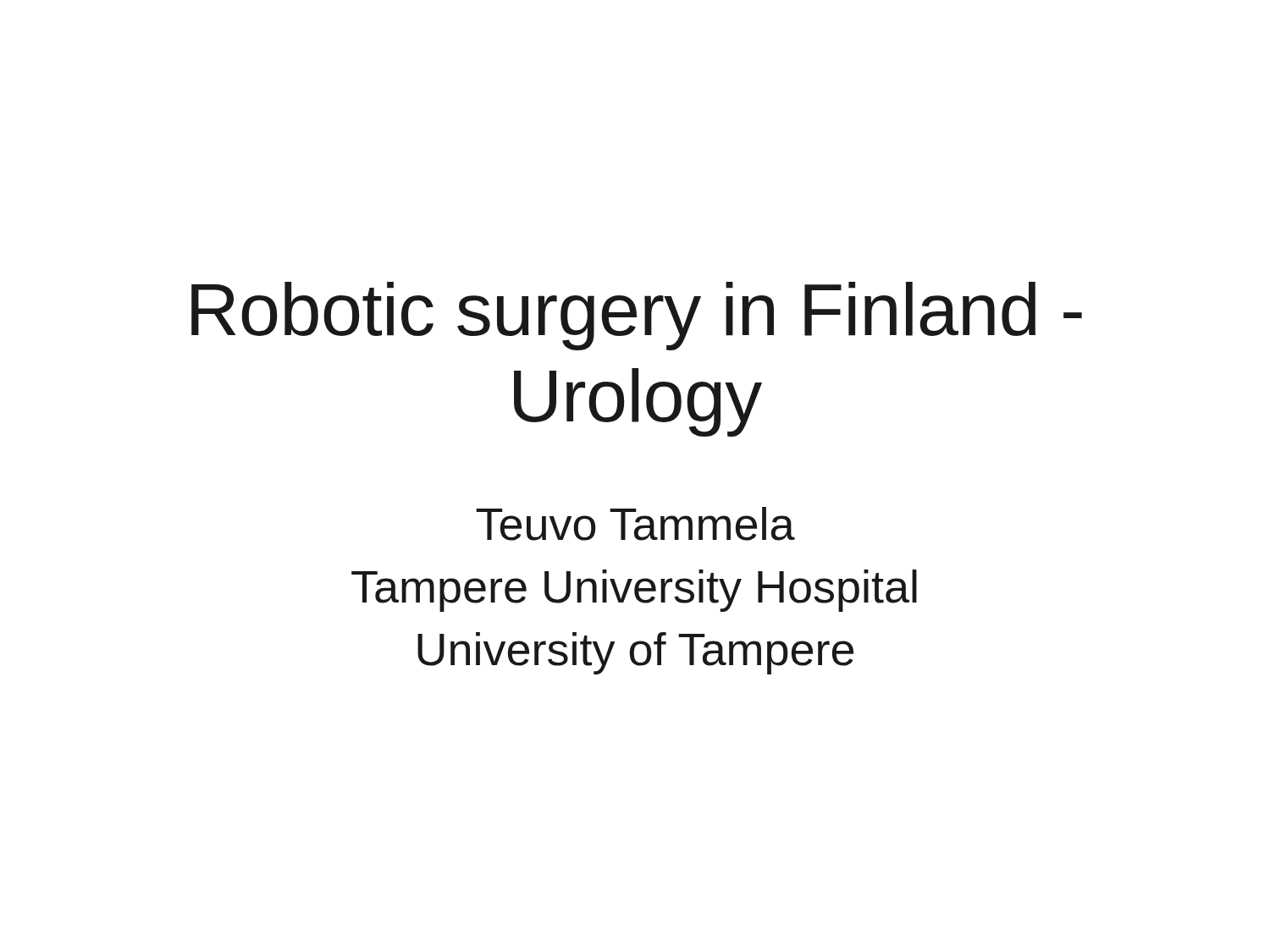Point to the block beginning "Teuvo Tammela Tampere University Hospital"
The image size is (1270, 952).
[635, 586]
